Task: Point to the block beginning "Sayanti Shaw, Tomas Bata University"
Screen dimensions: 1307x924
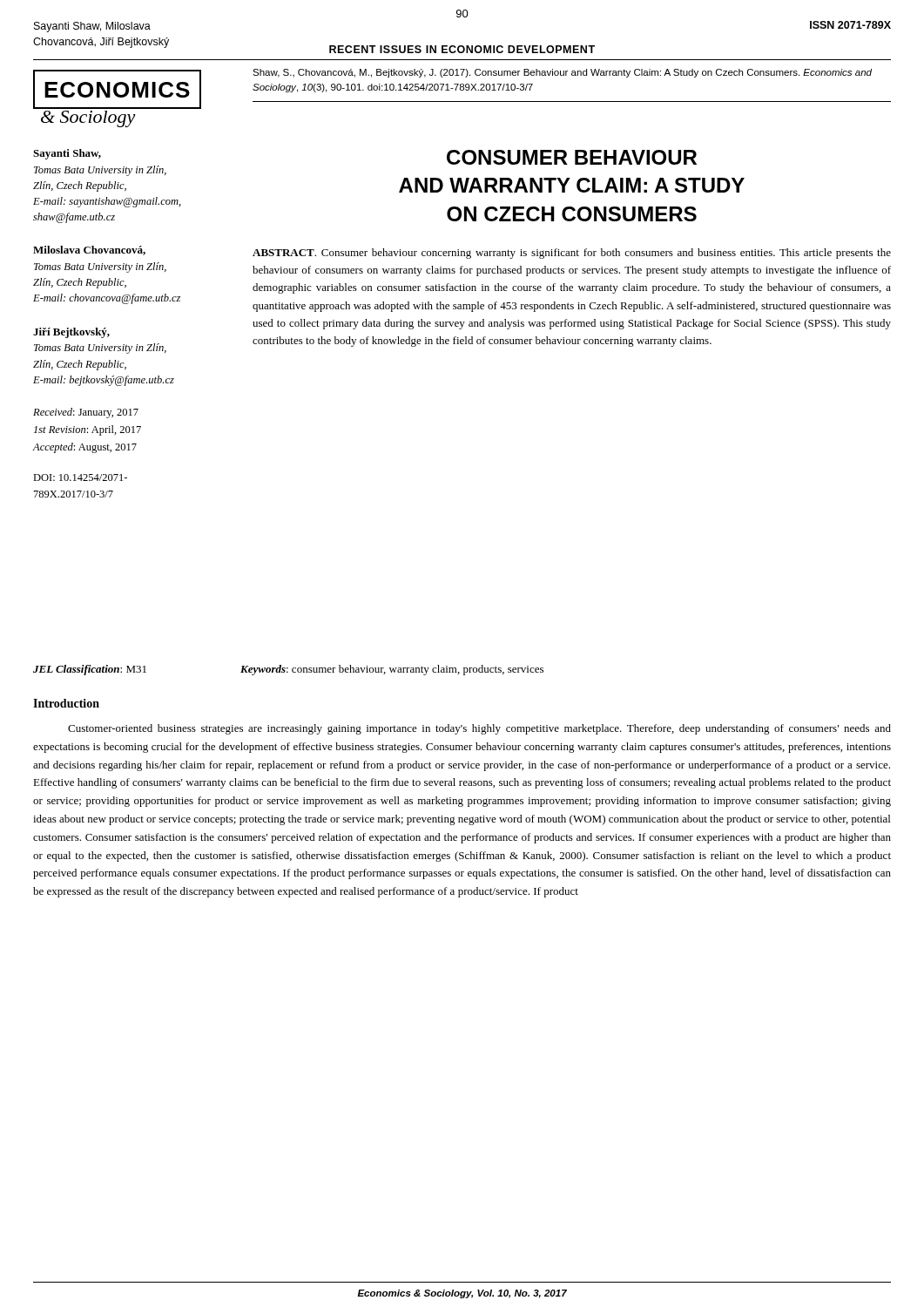Action: [x=67, y=154]
